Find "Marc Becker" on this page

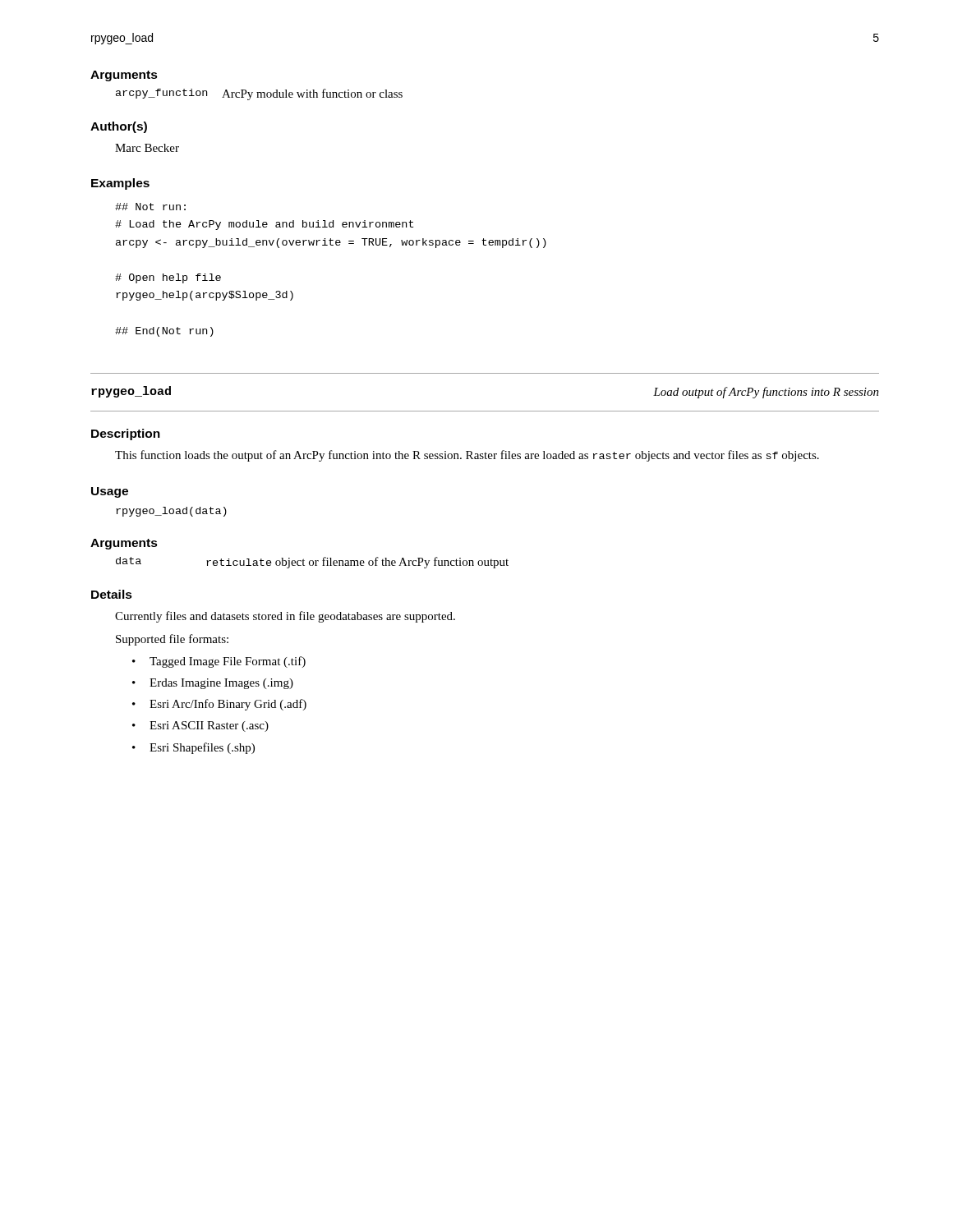click(x=147, y=148)
